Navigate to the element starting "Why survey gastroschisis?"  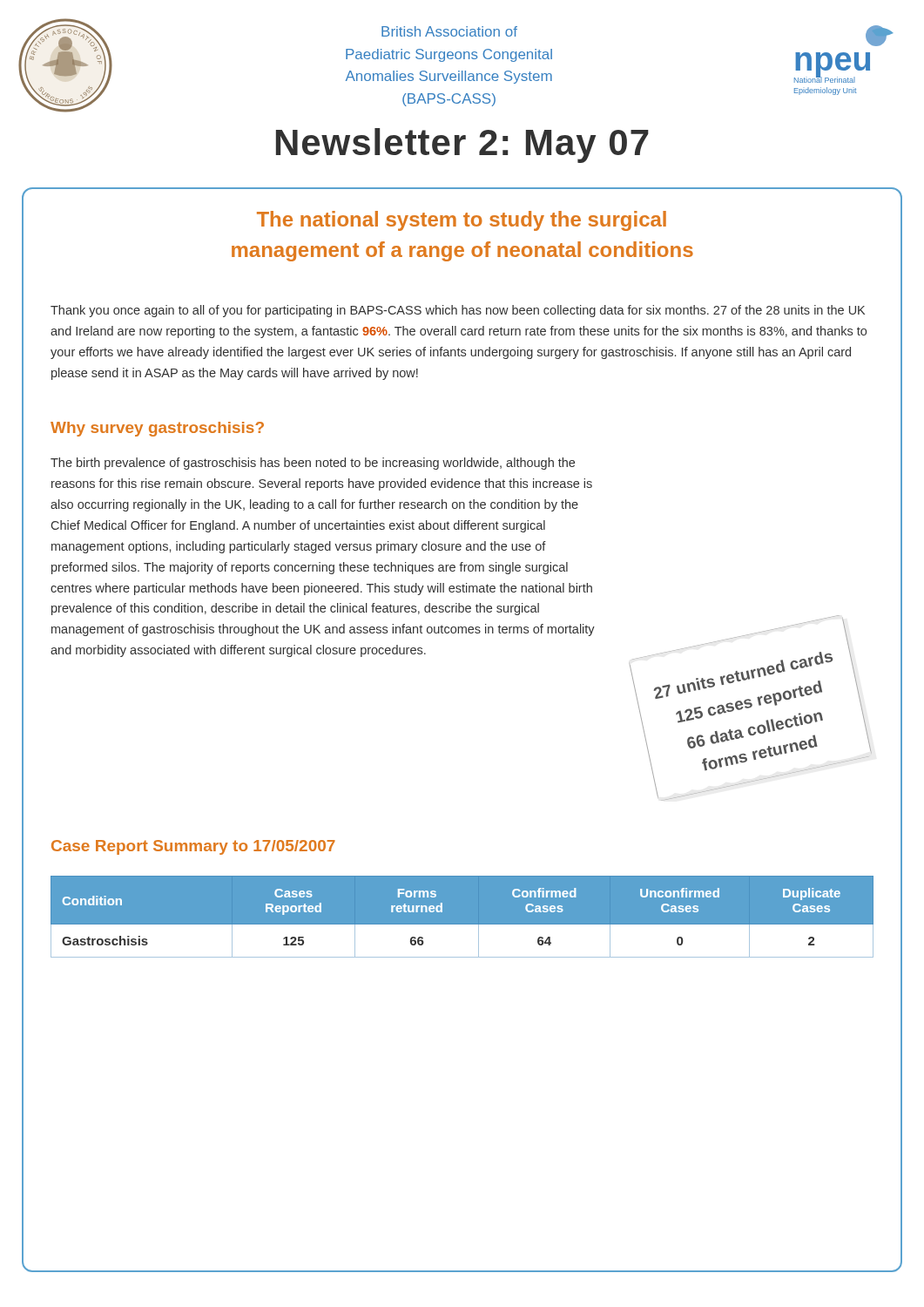tap(158, 427)
